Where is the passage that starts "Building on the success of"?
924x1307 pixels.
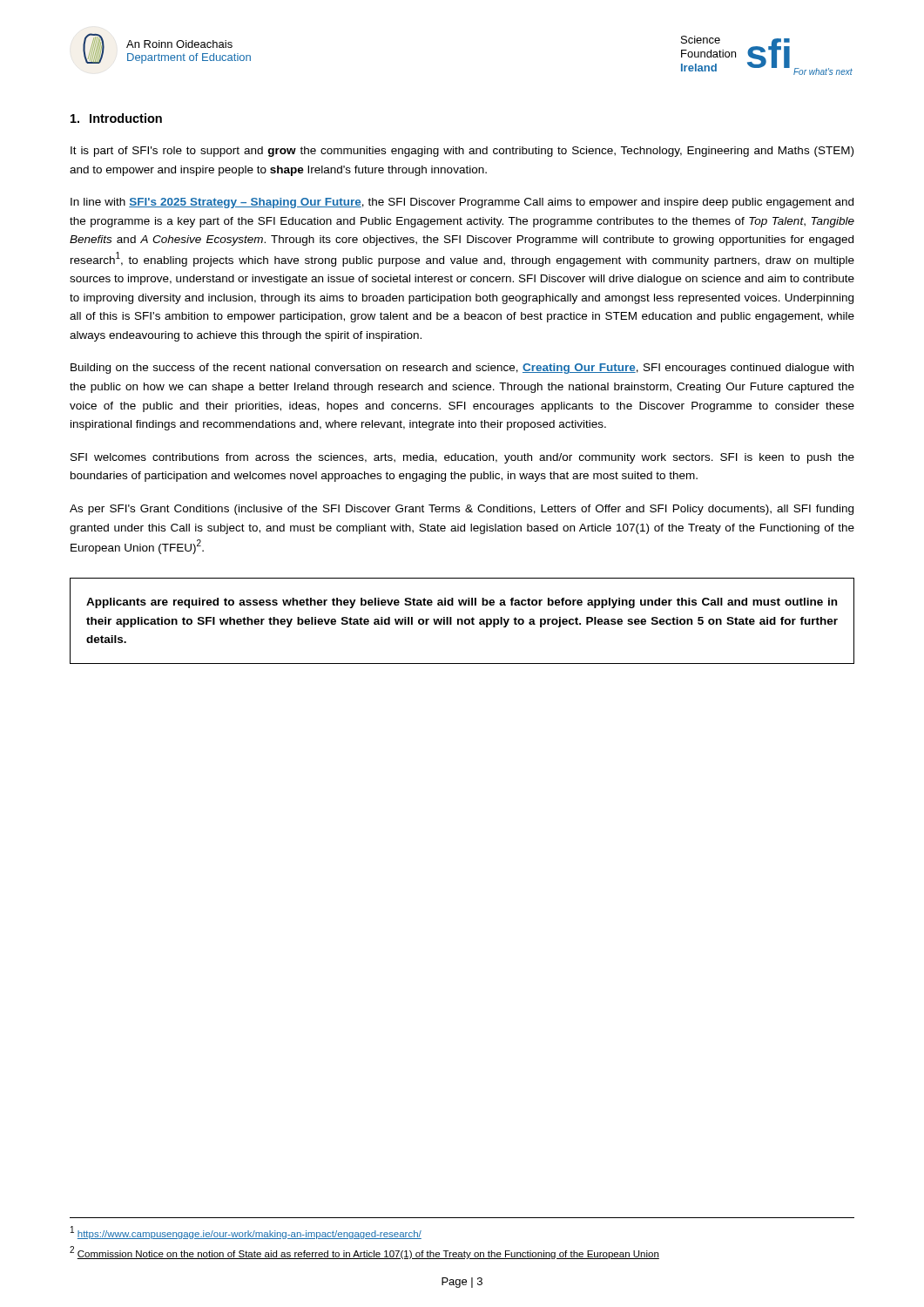(x=462, y=396)
